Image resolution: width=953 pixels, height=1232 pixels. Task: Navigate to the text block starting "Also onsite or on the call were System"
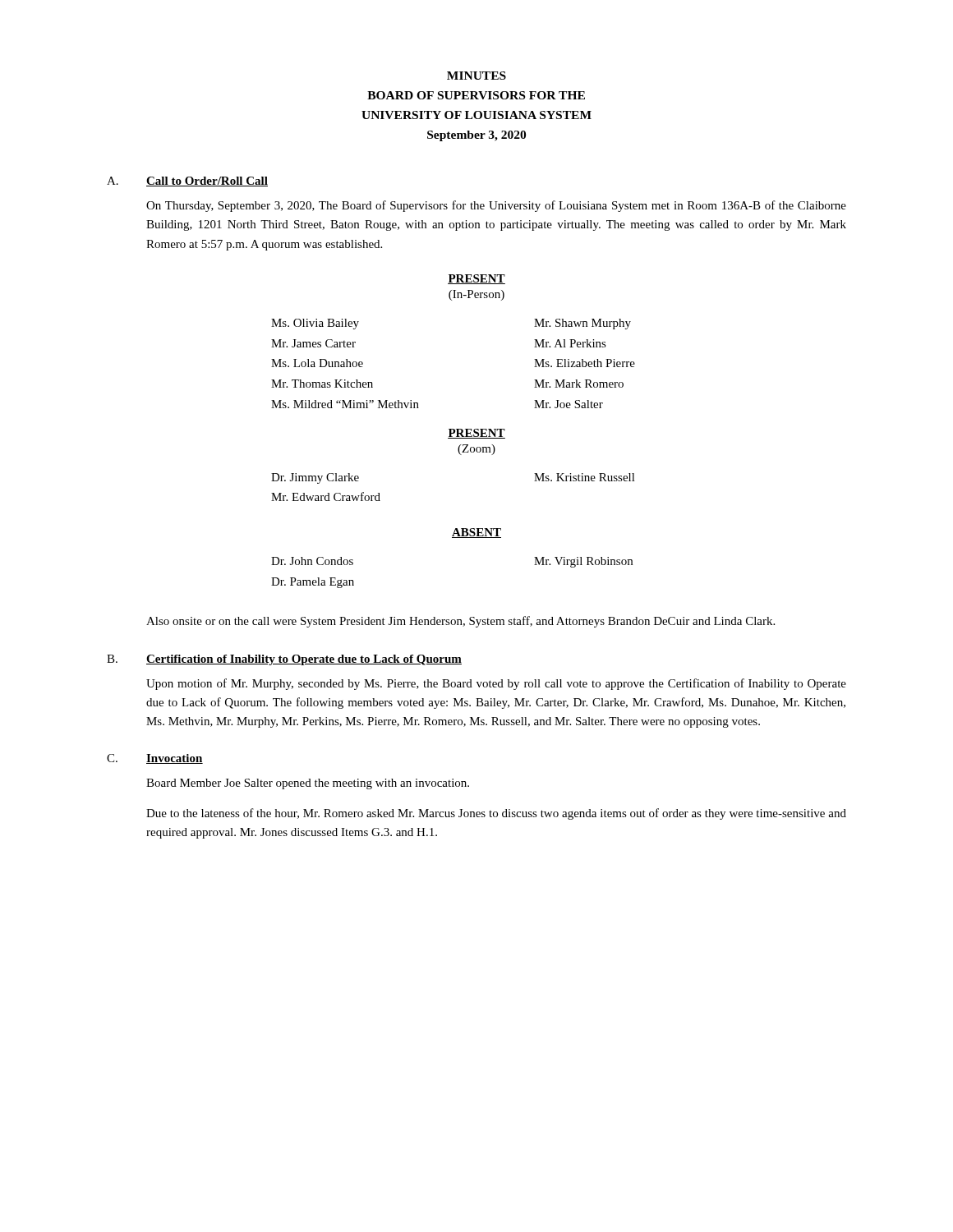coord(461,621)
